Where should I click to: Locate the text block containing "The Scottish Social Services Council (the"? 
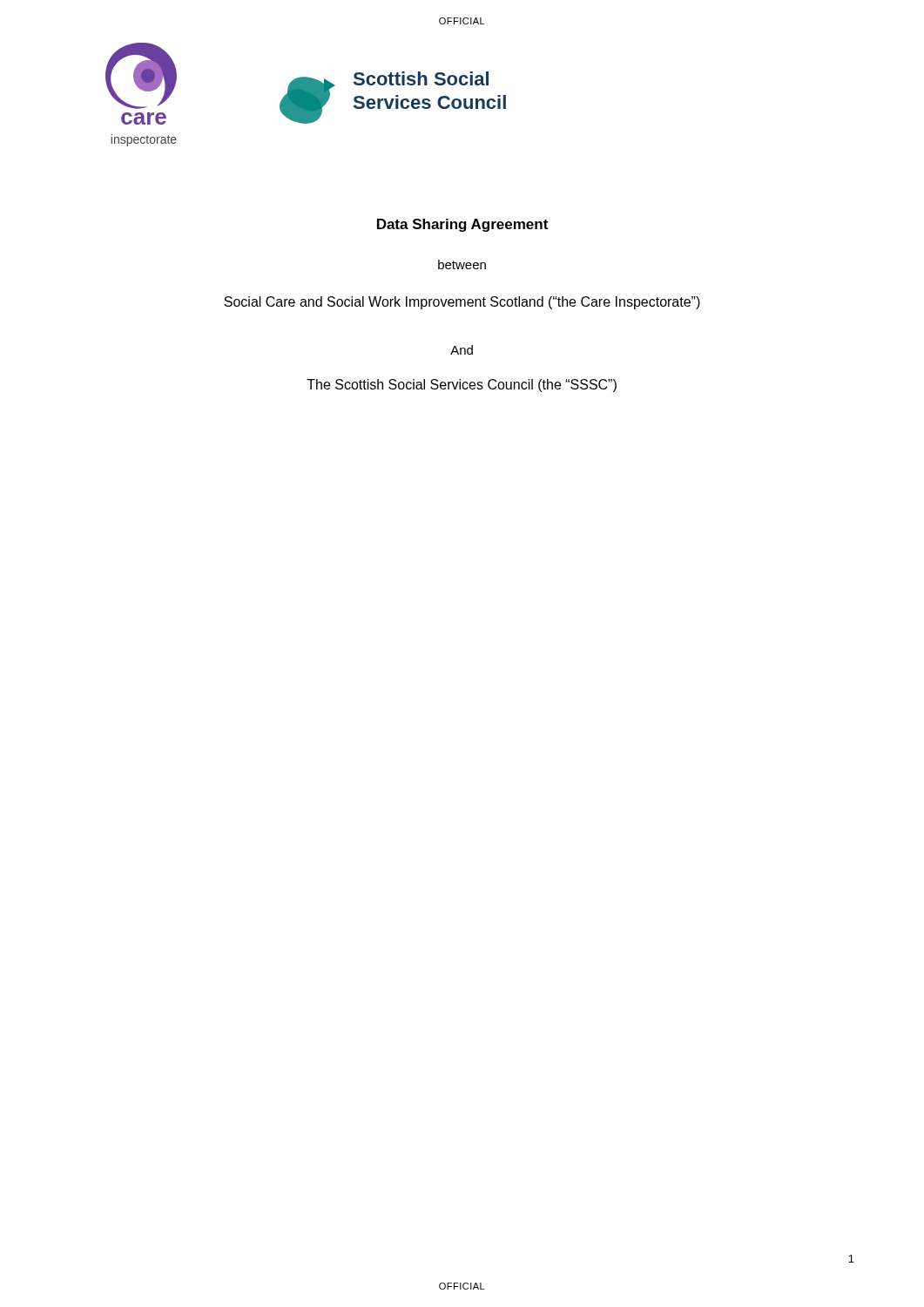(462, 385)
